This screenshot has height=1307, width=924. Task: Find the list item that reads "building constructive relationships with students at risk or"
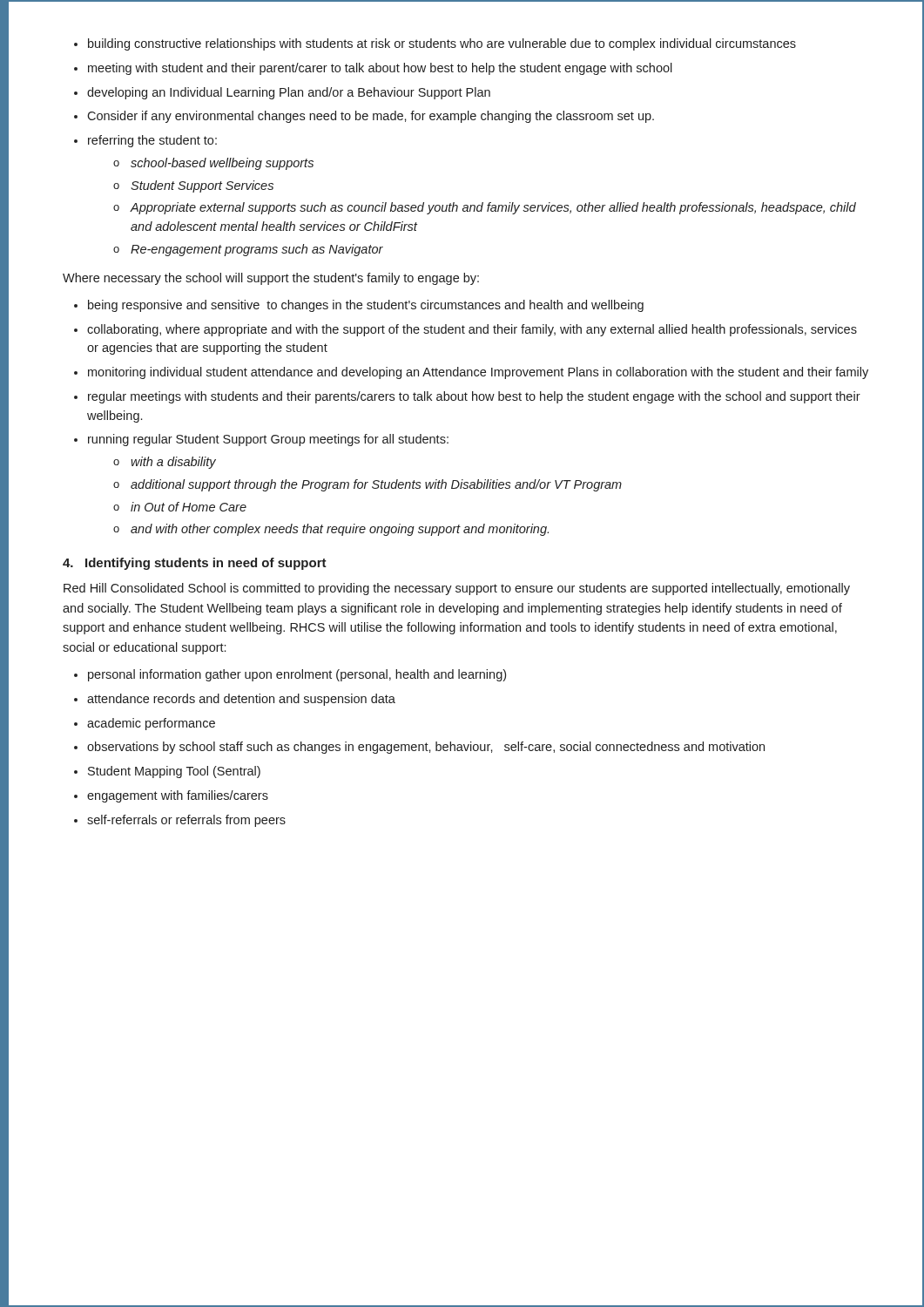(479, 44)
